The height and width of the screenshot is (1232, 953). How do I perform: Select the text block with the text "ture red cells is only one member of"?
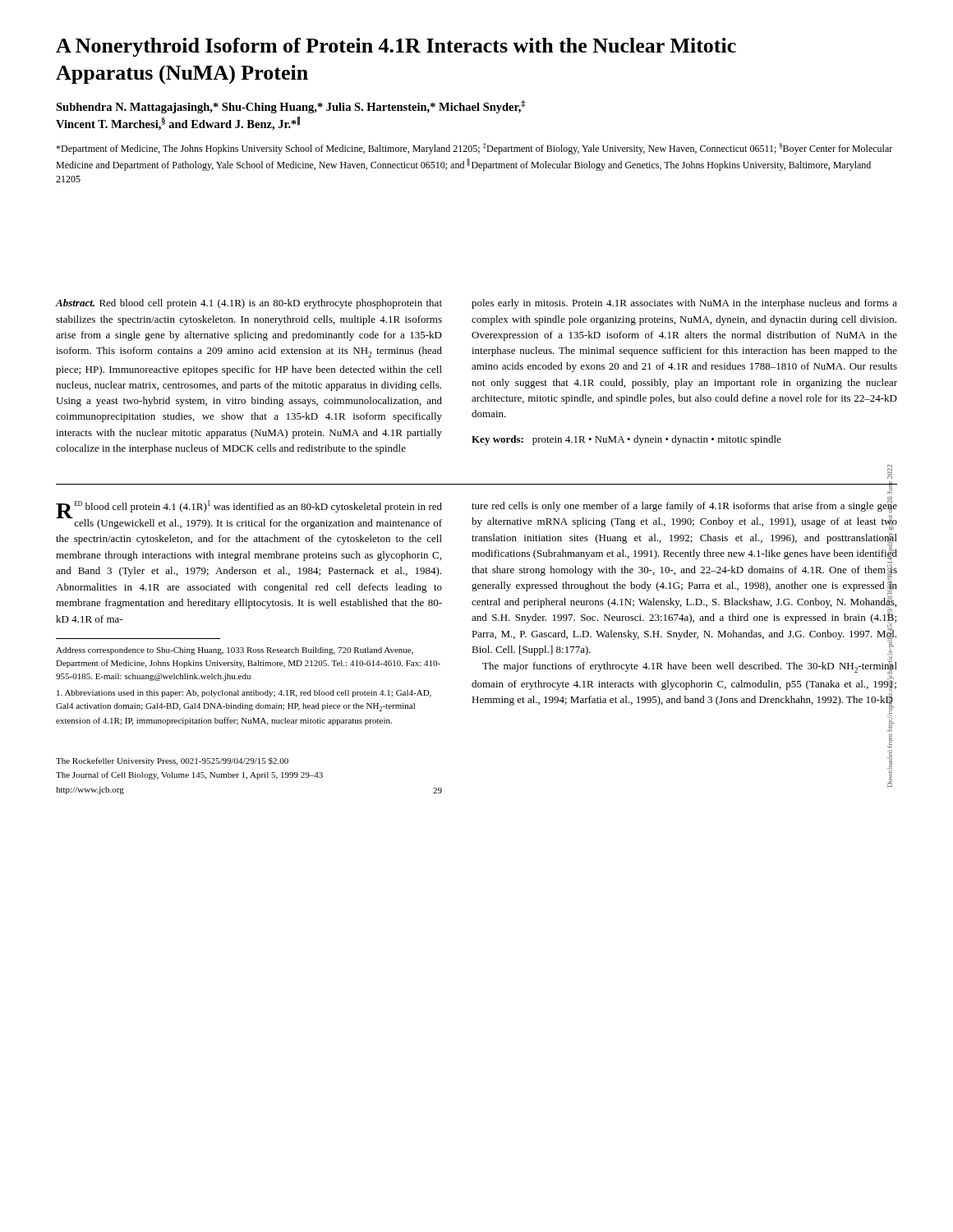(684, 603)
